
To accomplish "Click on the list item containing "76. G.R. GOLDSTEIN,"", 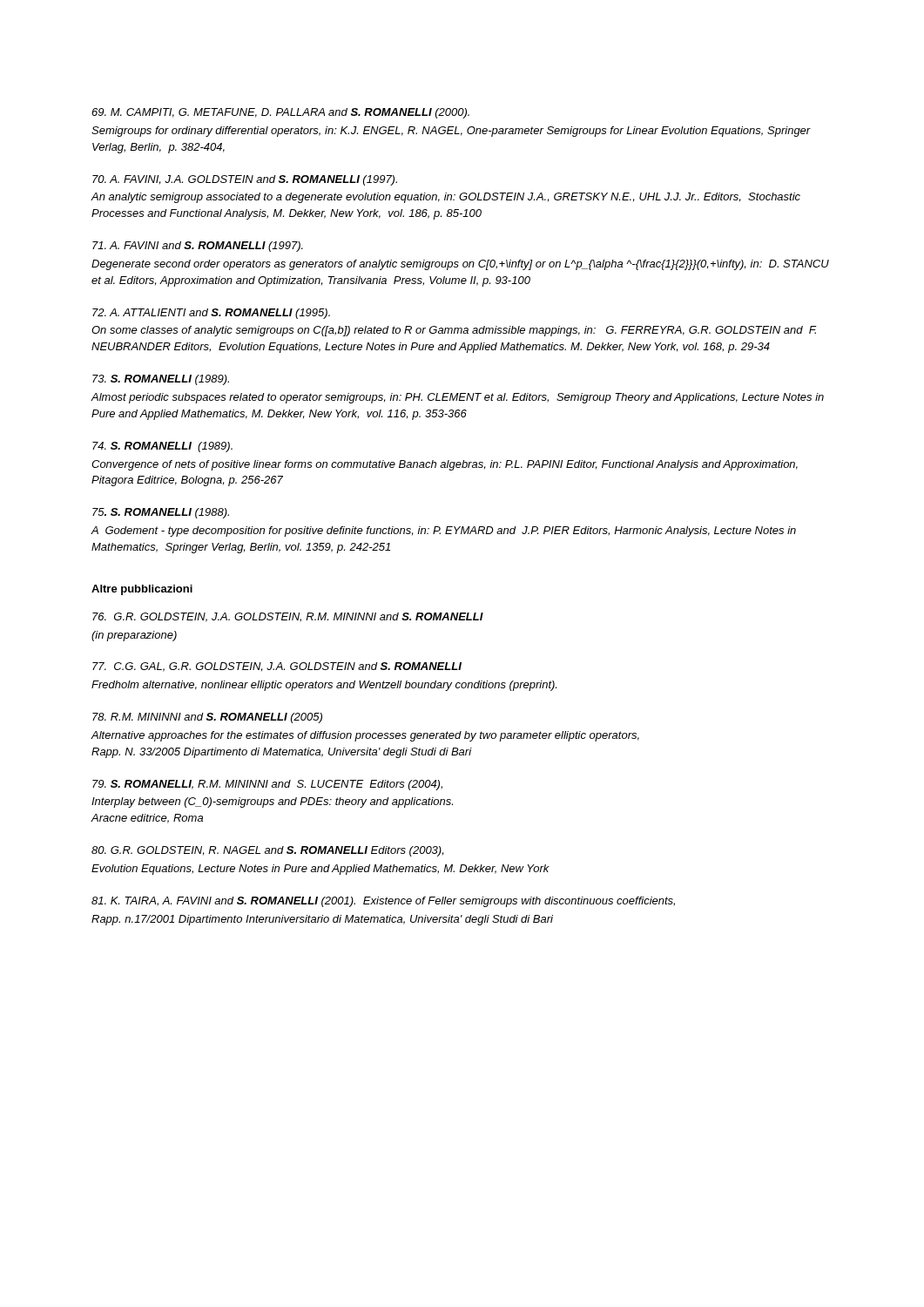I will pyautogui.click(x=462, y=626).
